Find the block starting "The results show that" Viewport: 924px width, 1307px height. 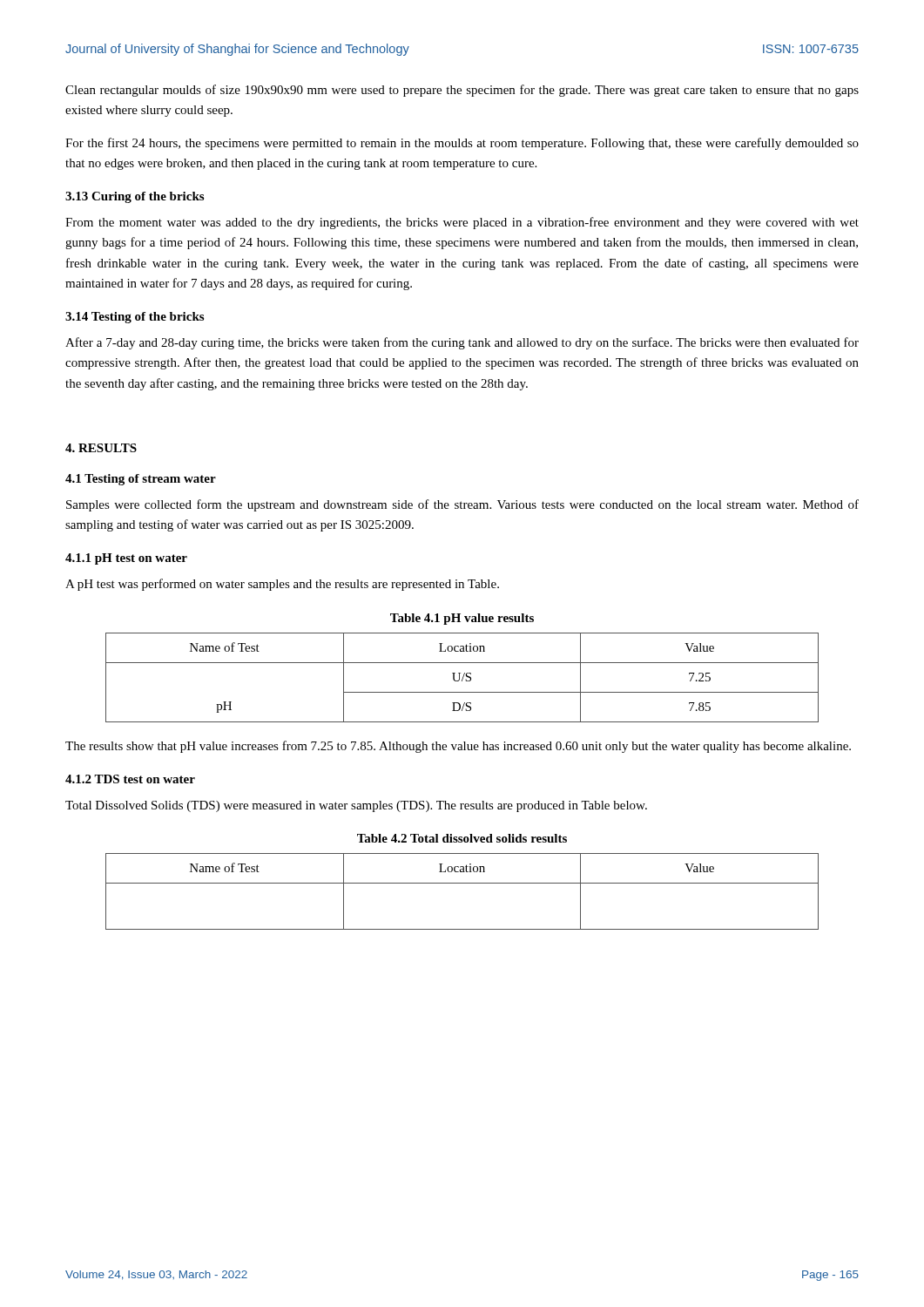click(x=462, y=746)
